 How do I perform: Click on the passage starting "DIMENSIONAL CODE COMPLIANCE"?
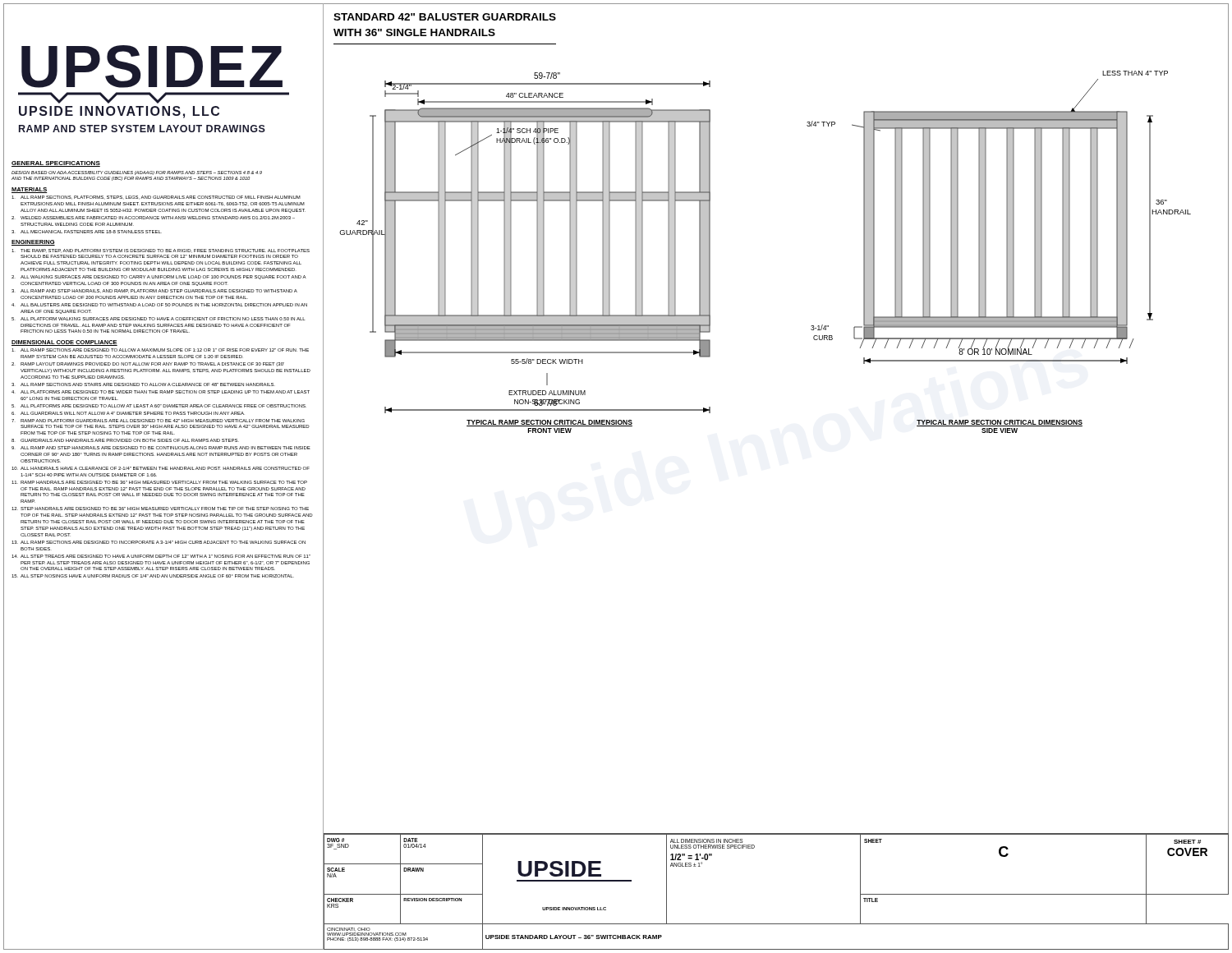pos(64,342)
